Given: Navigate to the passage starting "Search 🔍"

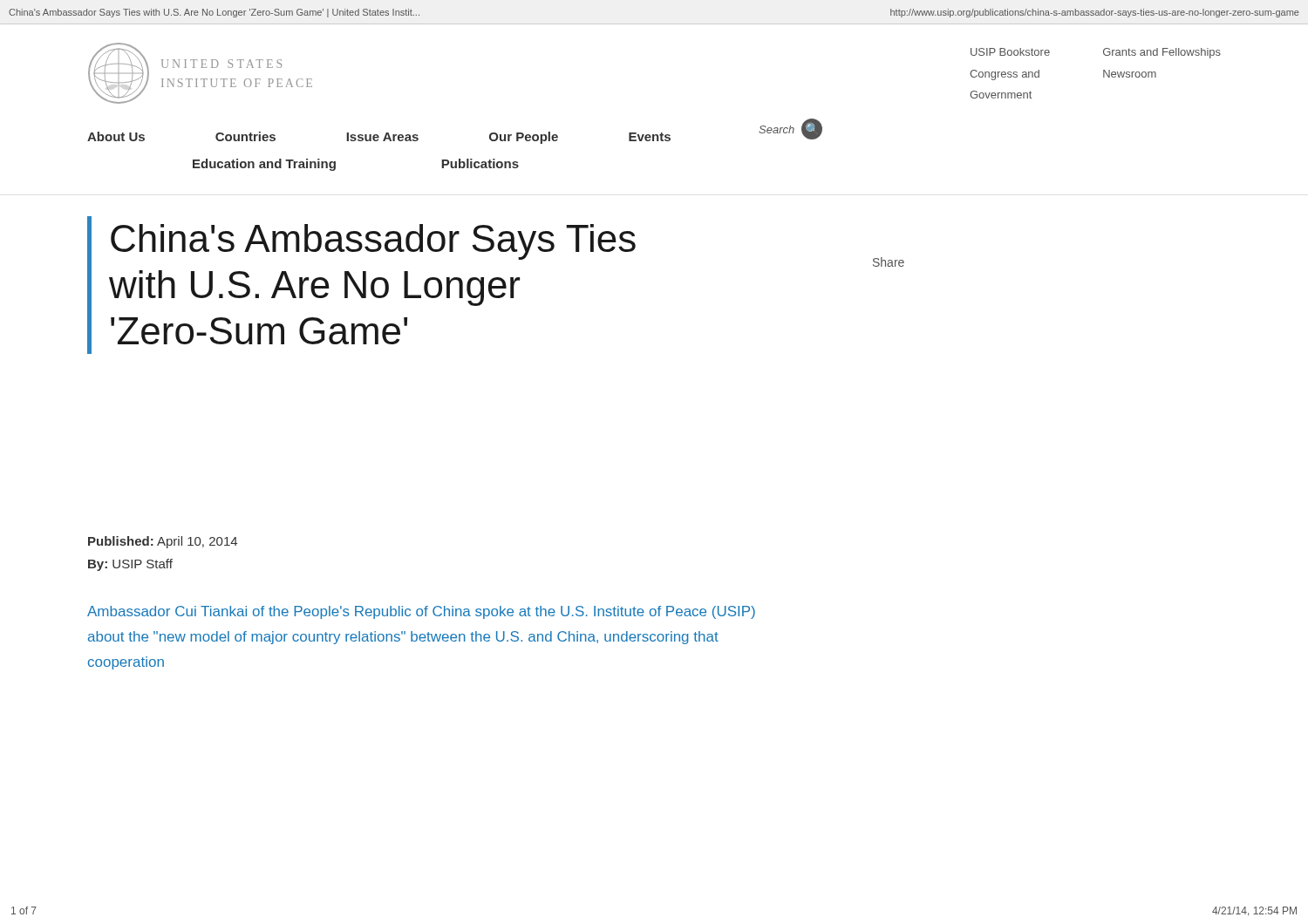Looking at the screenshot, I should (x=791, y=129).
